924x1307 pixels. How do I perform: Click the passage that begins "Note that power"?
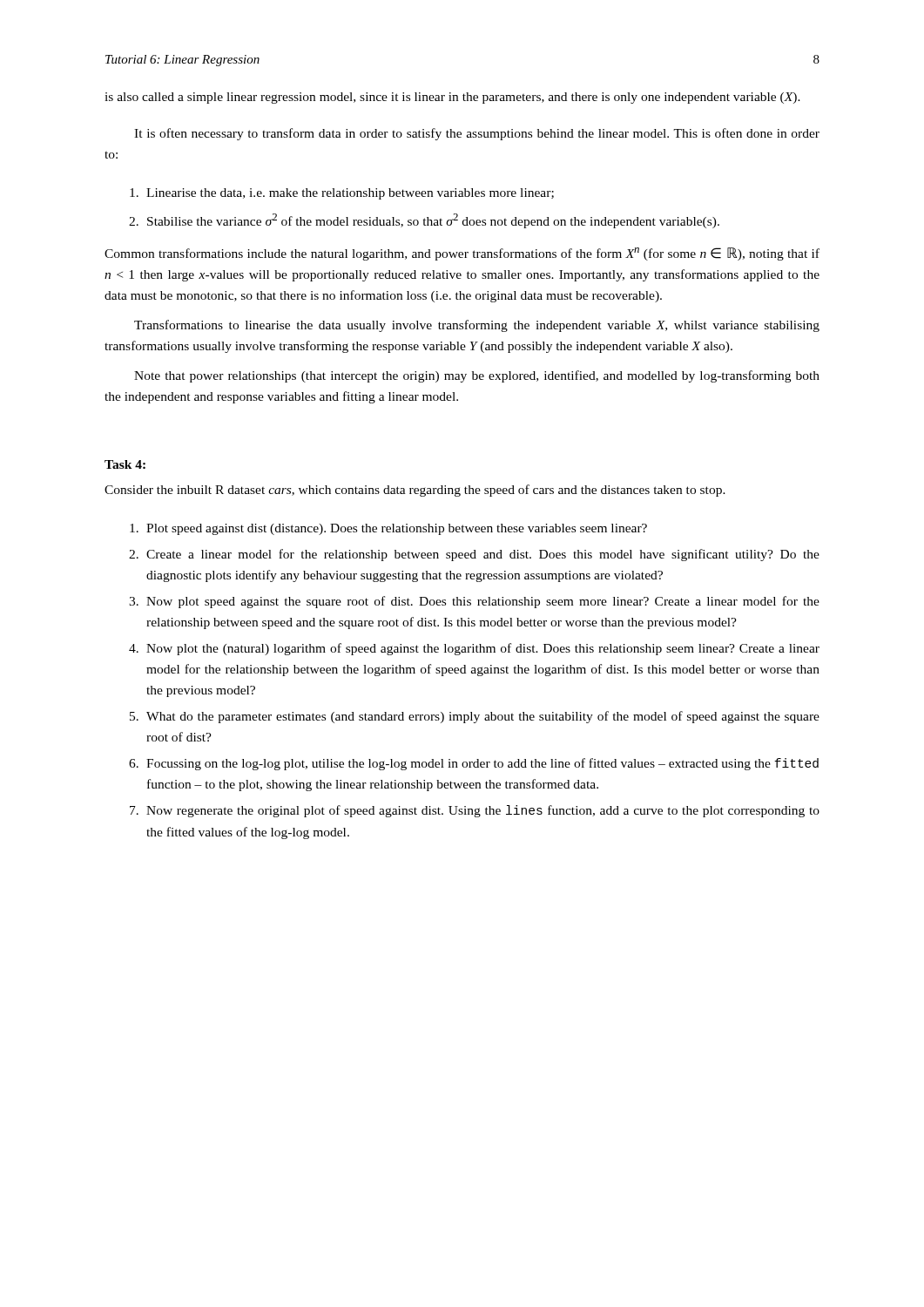(x=462, y=386)
